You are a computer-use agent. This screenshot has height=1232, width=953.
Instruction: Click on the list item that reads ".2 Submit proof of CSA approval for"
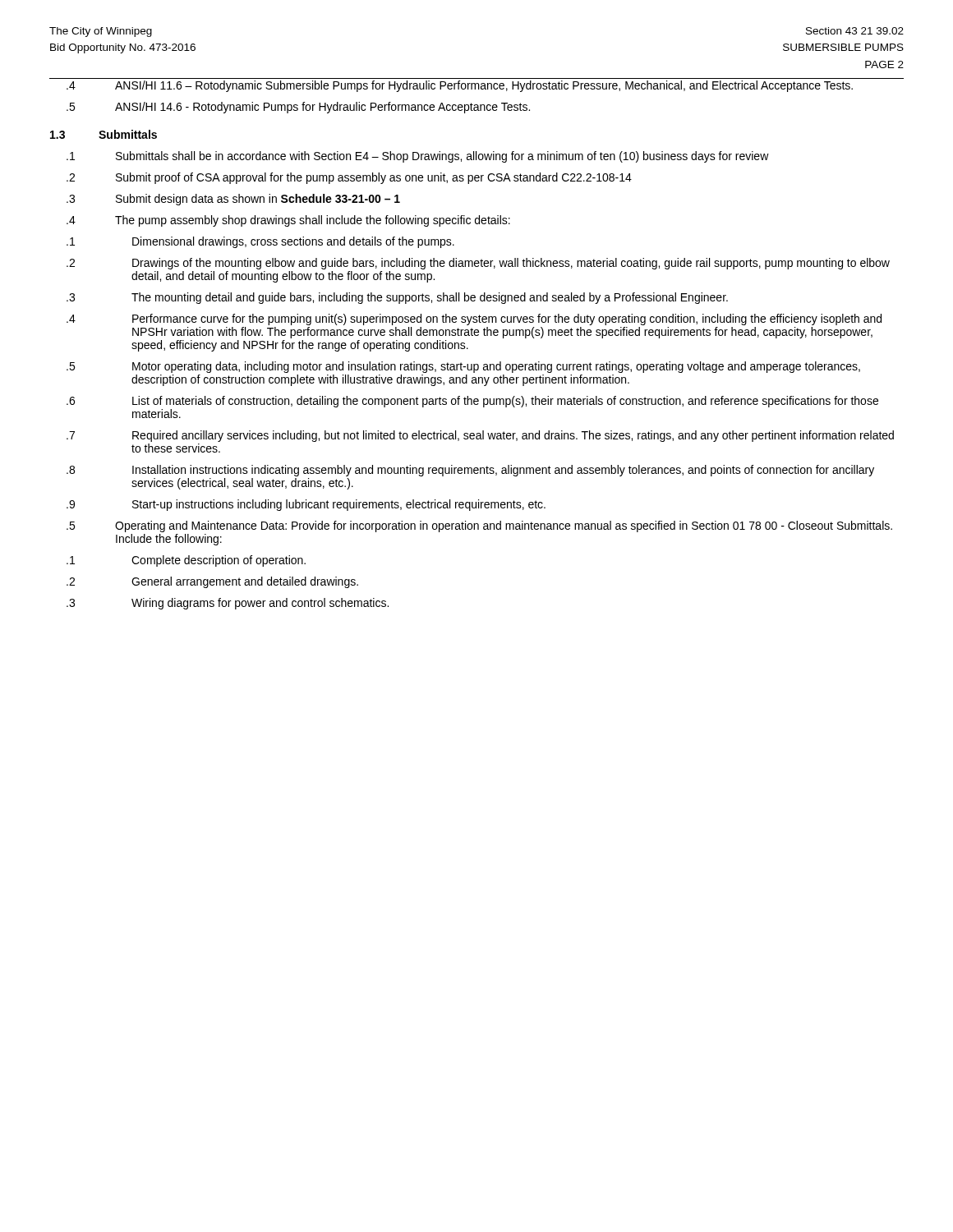(x=476, y=177)
